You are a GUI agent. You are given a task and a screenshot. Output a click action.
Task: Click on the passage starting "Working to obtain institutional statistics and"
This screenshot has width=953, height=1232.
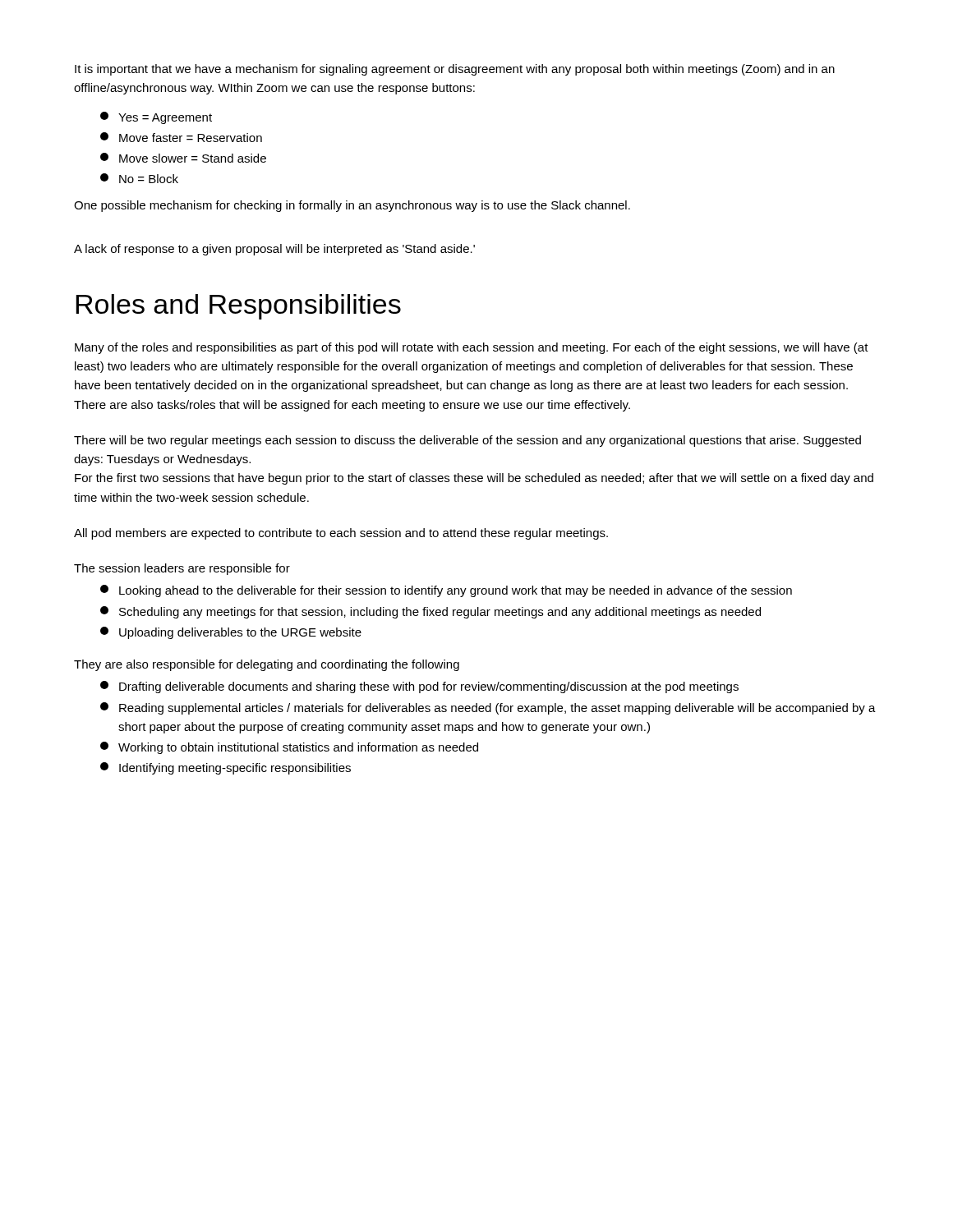point(289,748)
